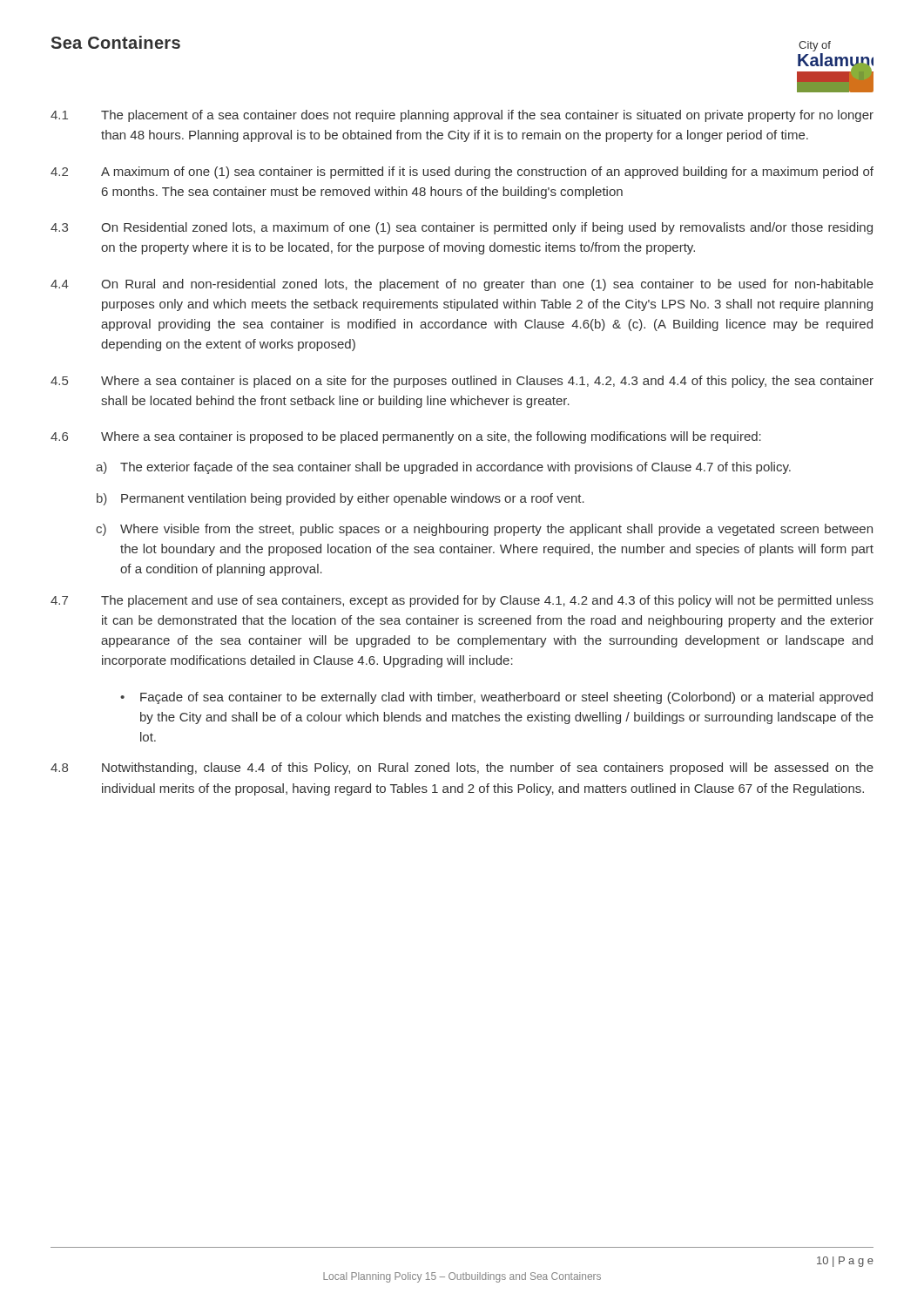Click the passage that begins "4.8 Notwithstanding, clause 4.4"

click(462, 778)
